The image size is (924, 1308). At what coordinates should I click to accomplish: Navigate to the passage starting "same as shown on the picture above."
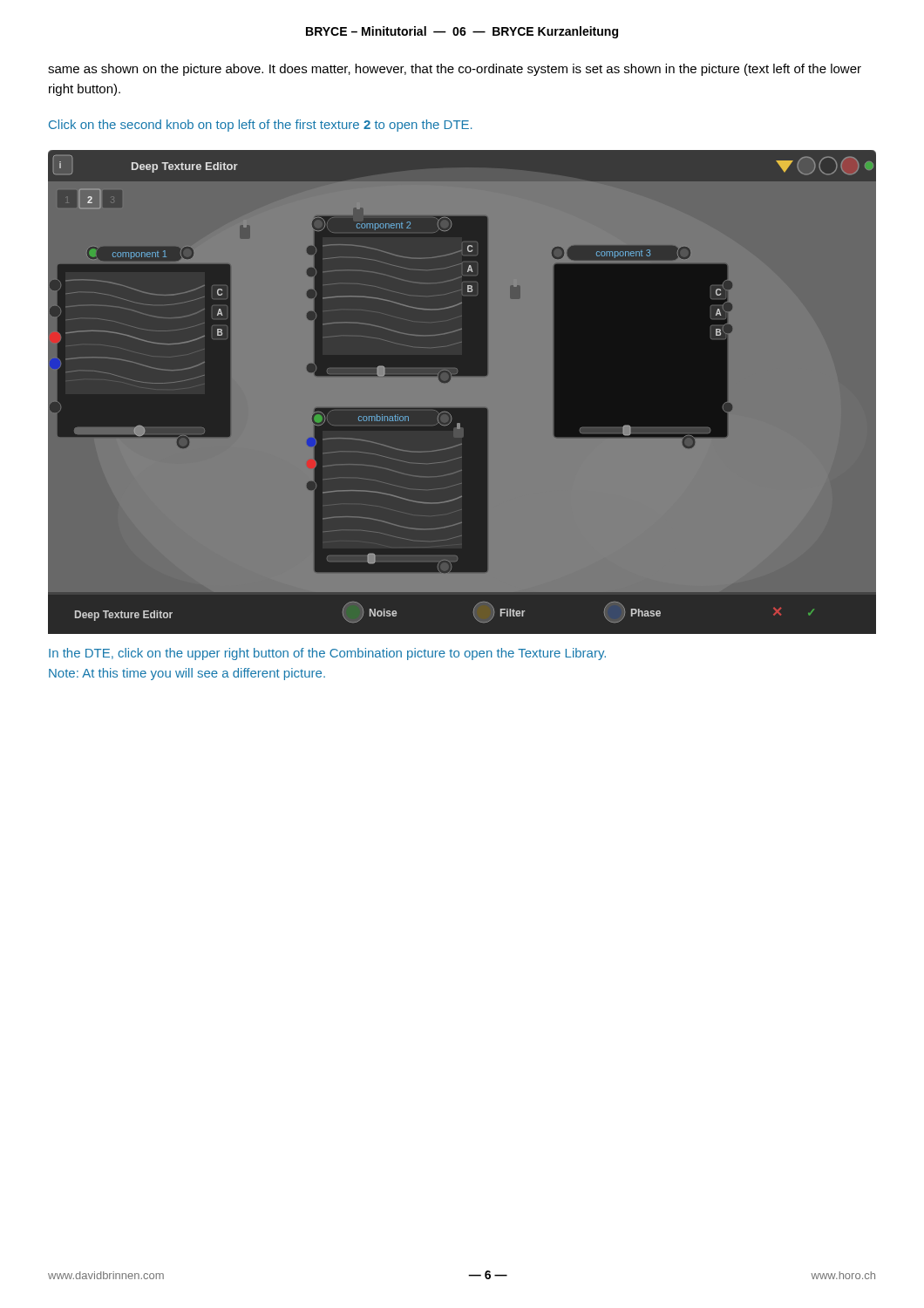(x=455, y=78)
